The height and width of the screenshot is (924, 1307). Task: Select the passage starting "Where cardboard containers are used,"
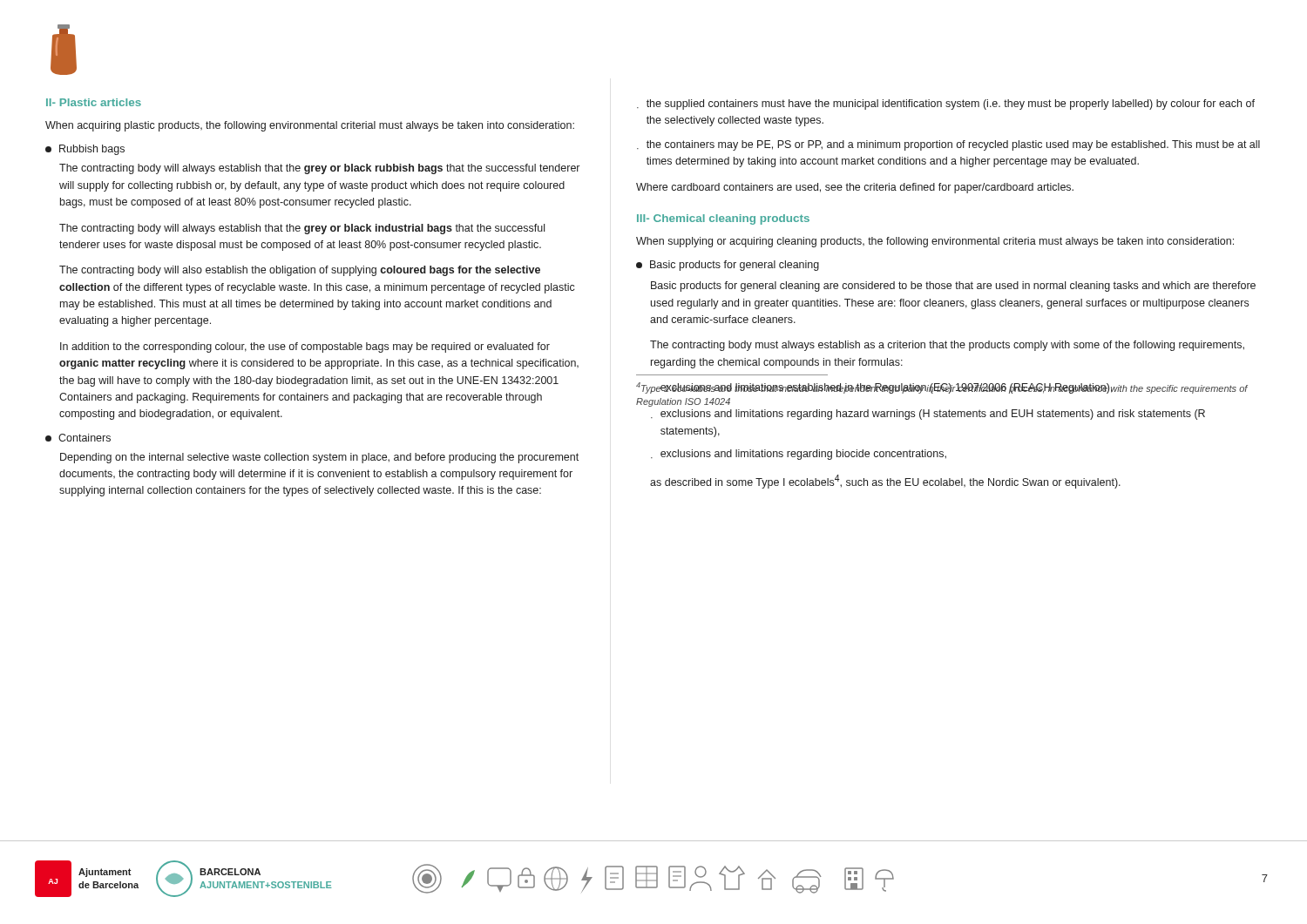855,187
